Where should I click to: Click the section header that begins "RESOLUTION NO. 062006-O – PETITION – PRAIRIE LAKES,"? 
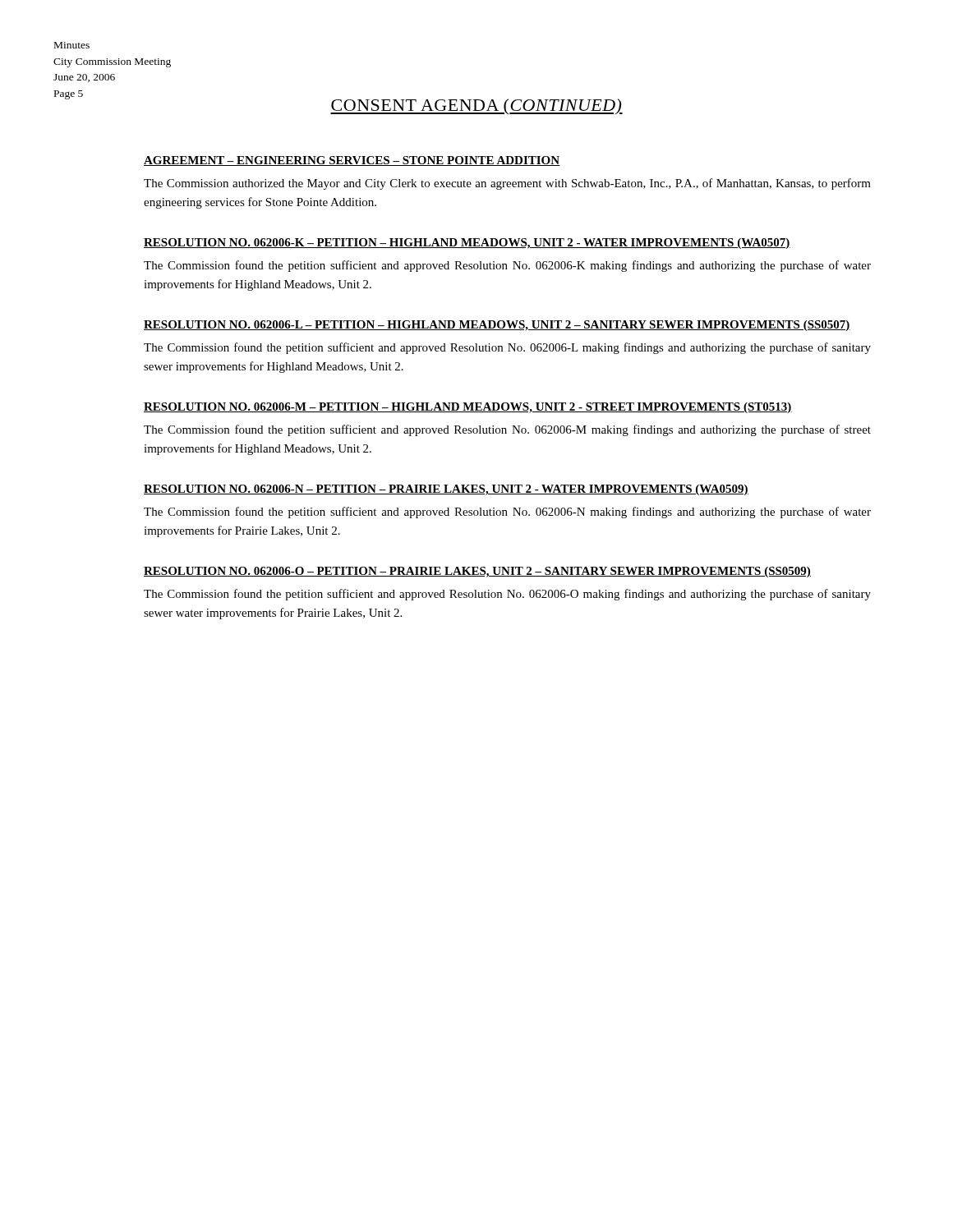pos(477,571)
